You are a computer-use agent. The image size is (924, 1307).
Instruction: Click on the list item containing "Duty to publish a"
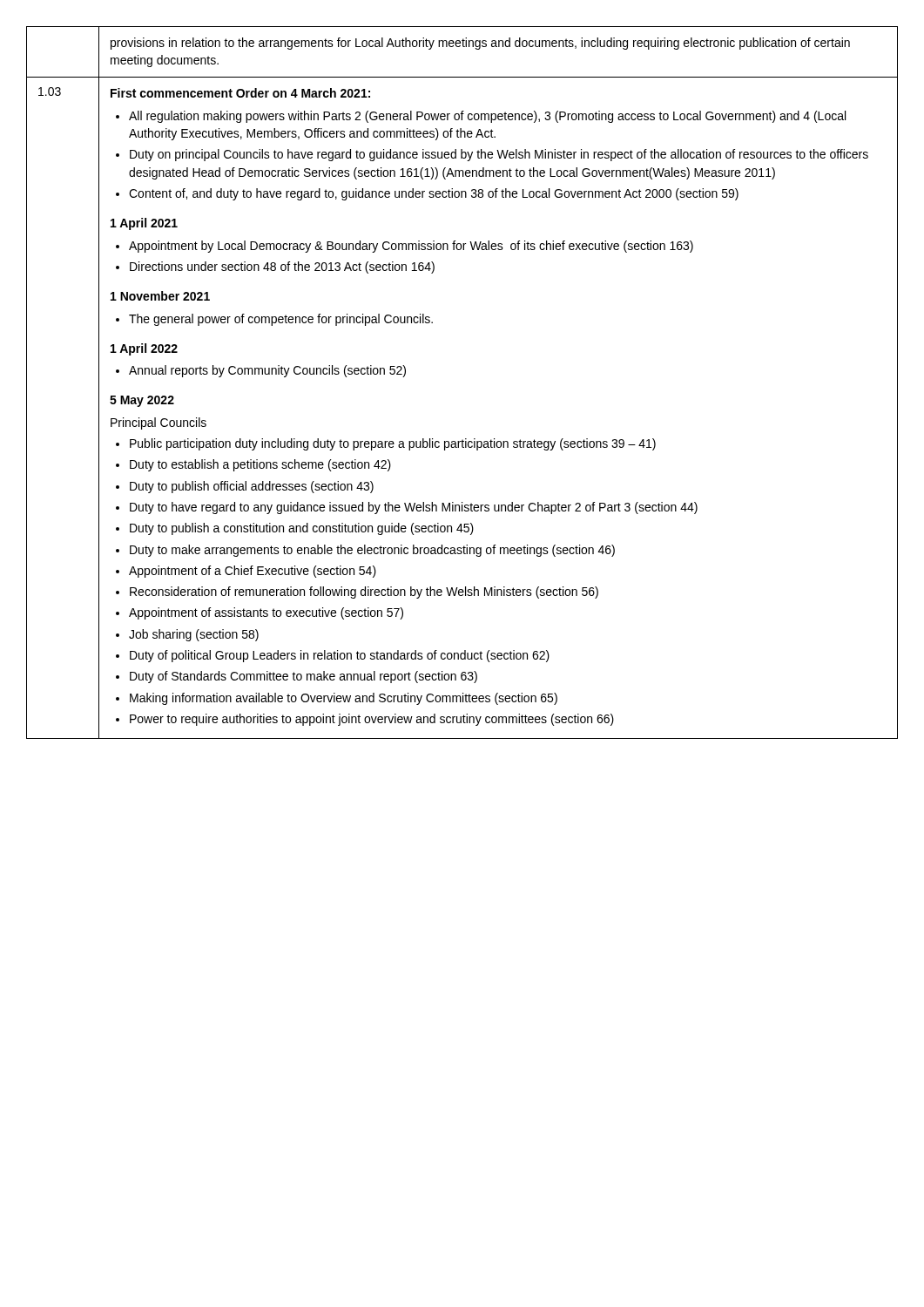point(301,528)
